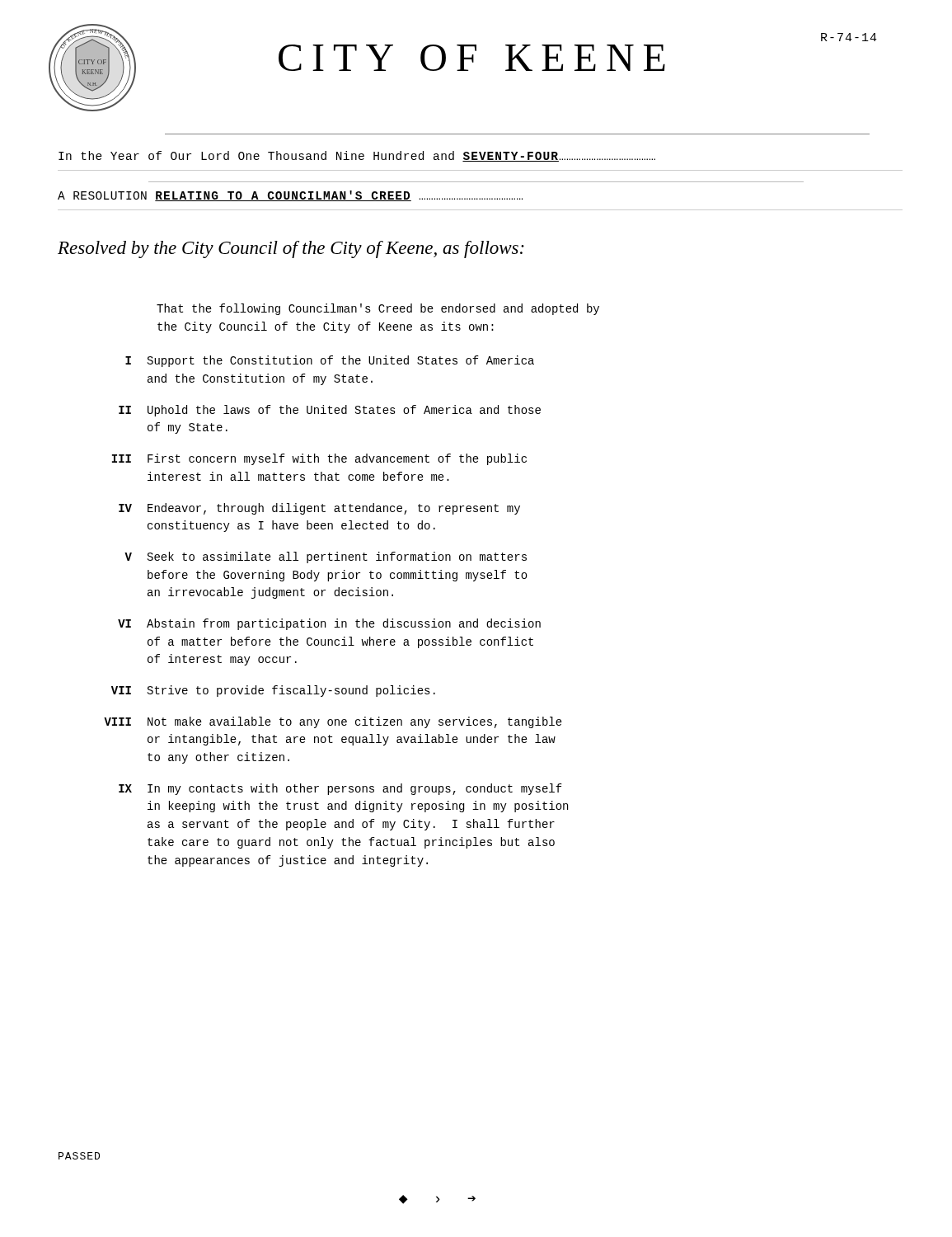952x1237 pixels.
Task: Point to the text starting "V Seek to assimilate all pertinent information"
Action: pos(480,576)
